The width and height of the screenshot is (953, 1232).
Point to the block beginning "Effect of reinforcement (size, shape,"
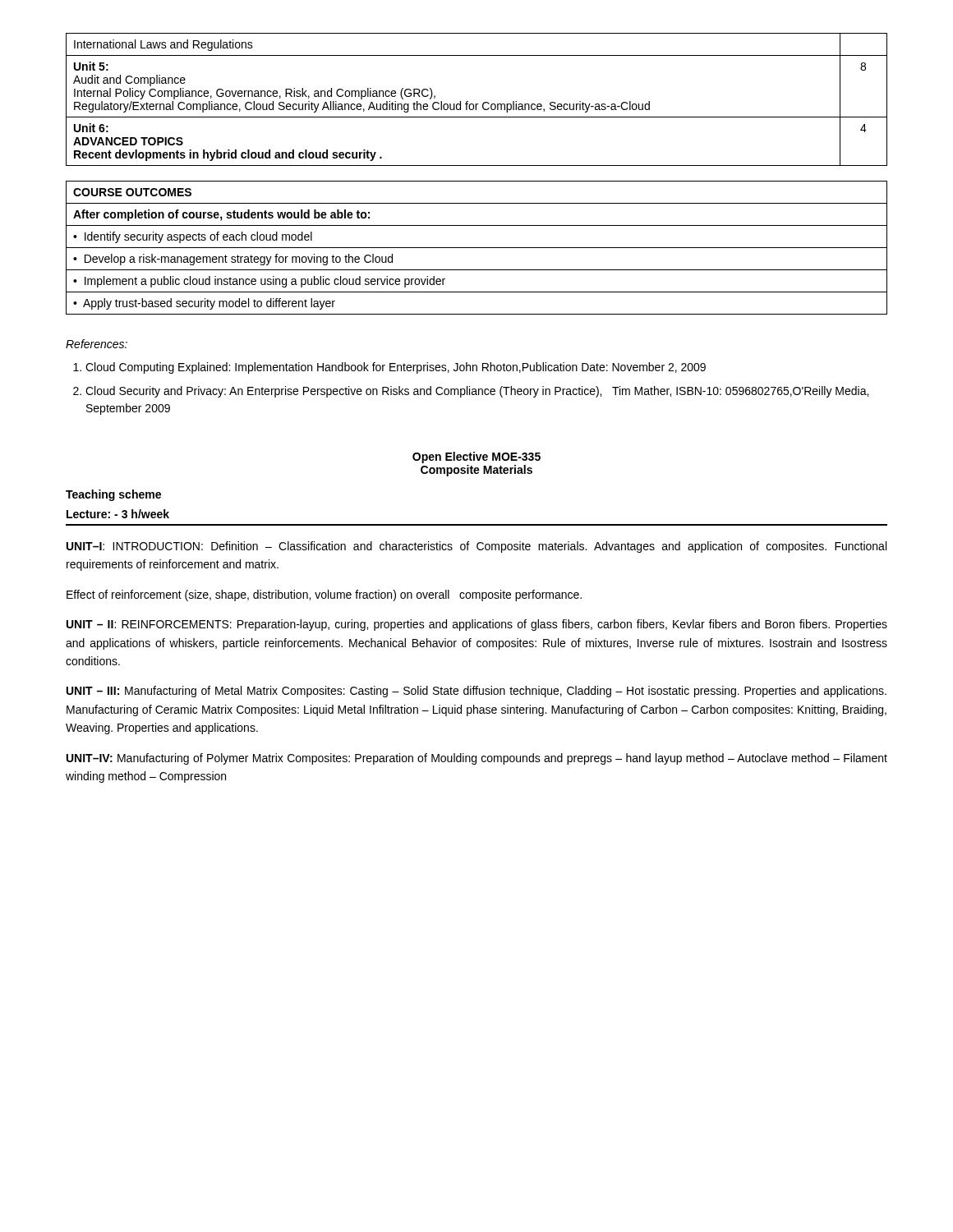324,595
